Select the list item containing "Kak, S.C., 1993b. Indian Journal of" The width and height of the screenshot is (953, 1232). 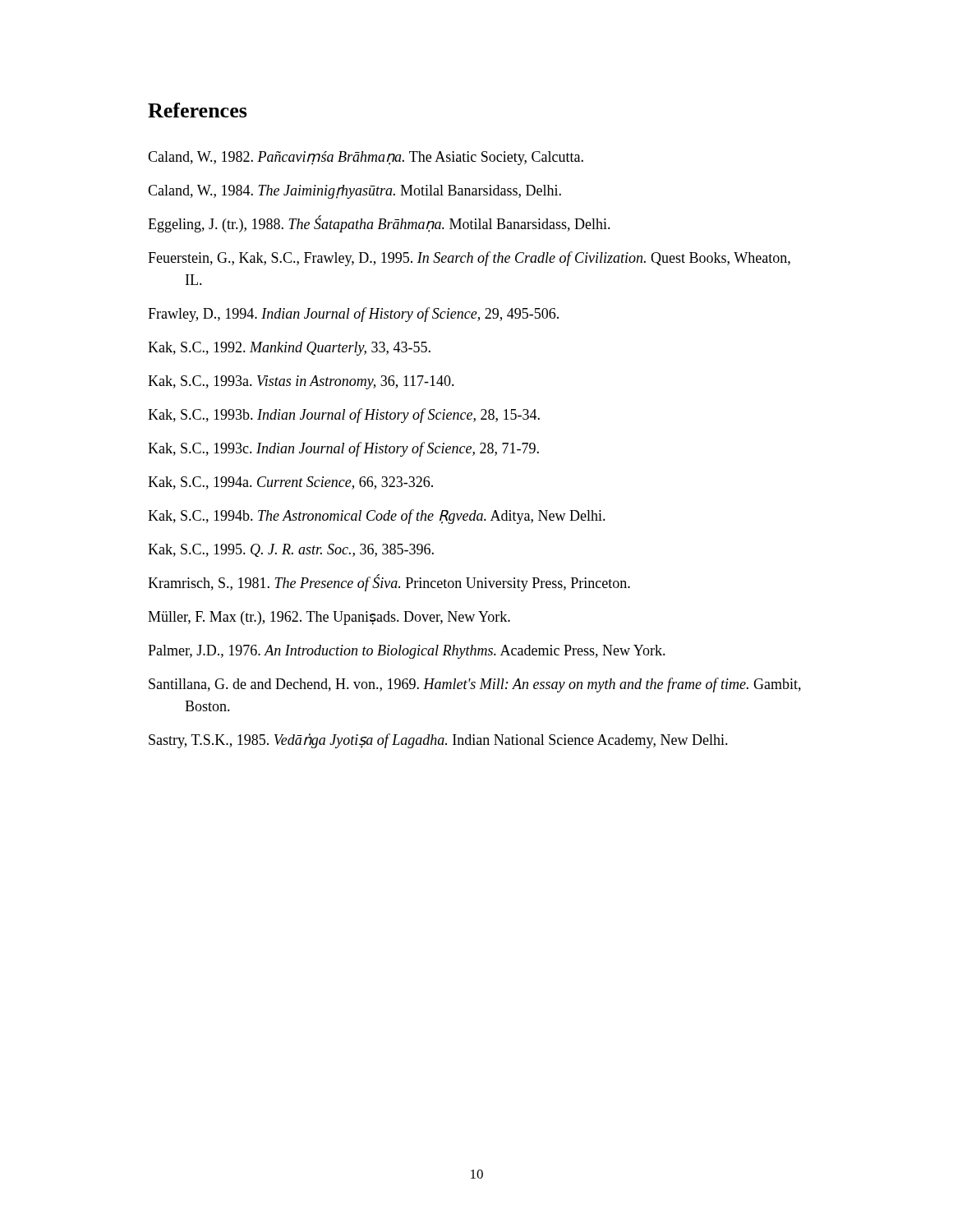[x=344, y=415]
